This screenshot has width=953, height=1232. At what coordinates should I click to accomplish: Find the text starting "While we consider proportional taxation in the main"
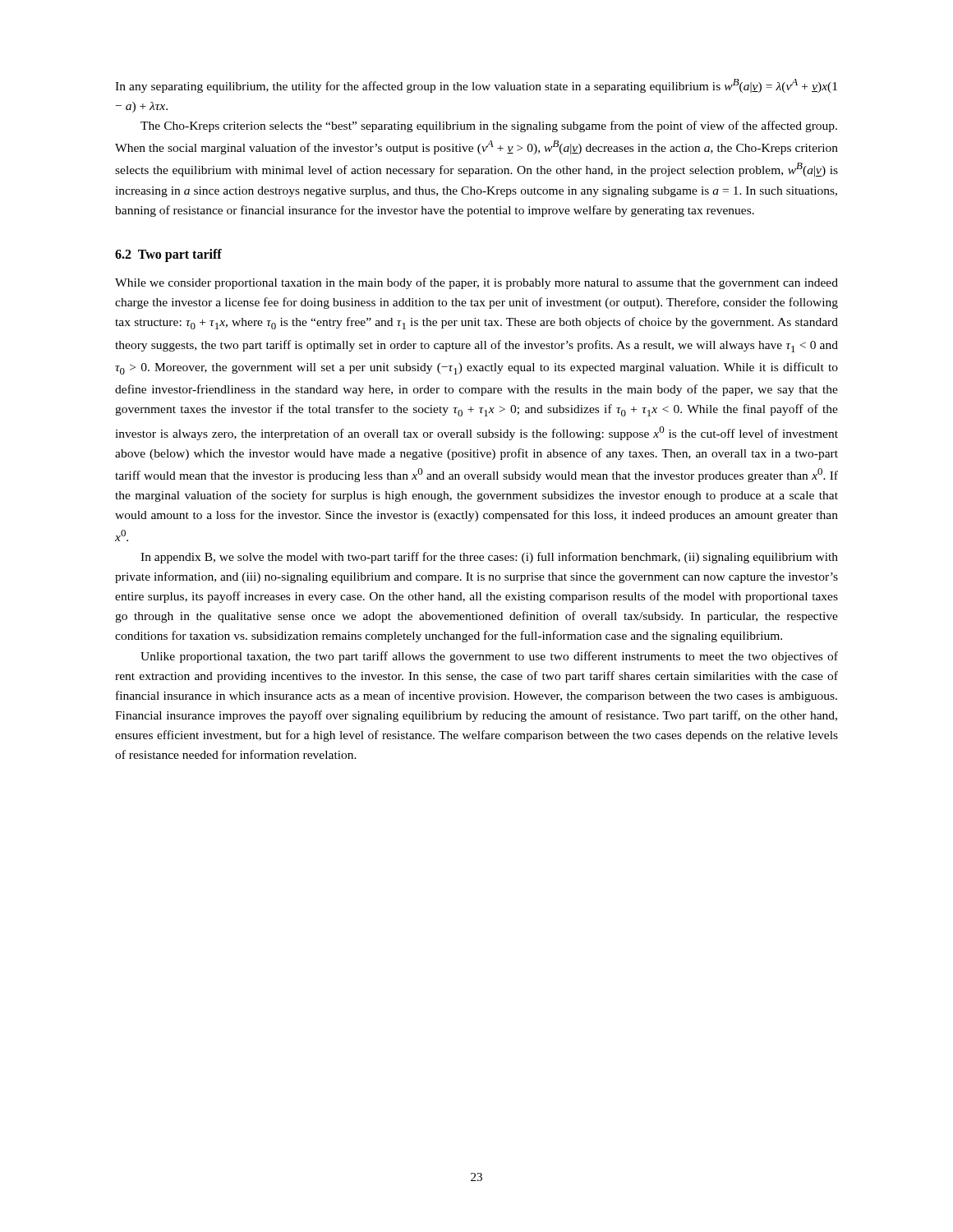click(476, 410)
